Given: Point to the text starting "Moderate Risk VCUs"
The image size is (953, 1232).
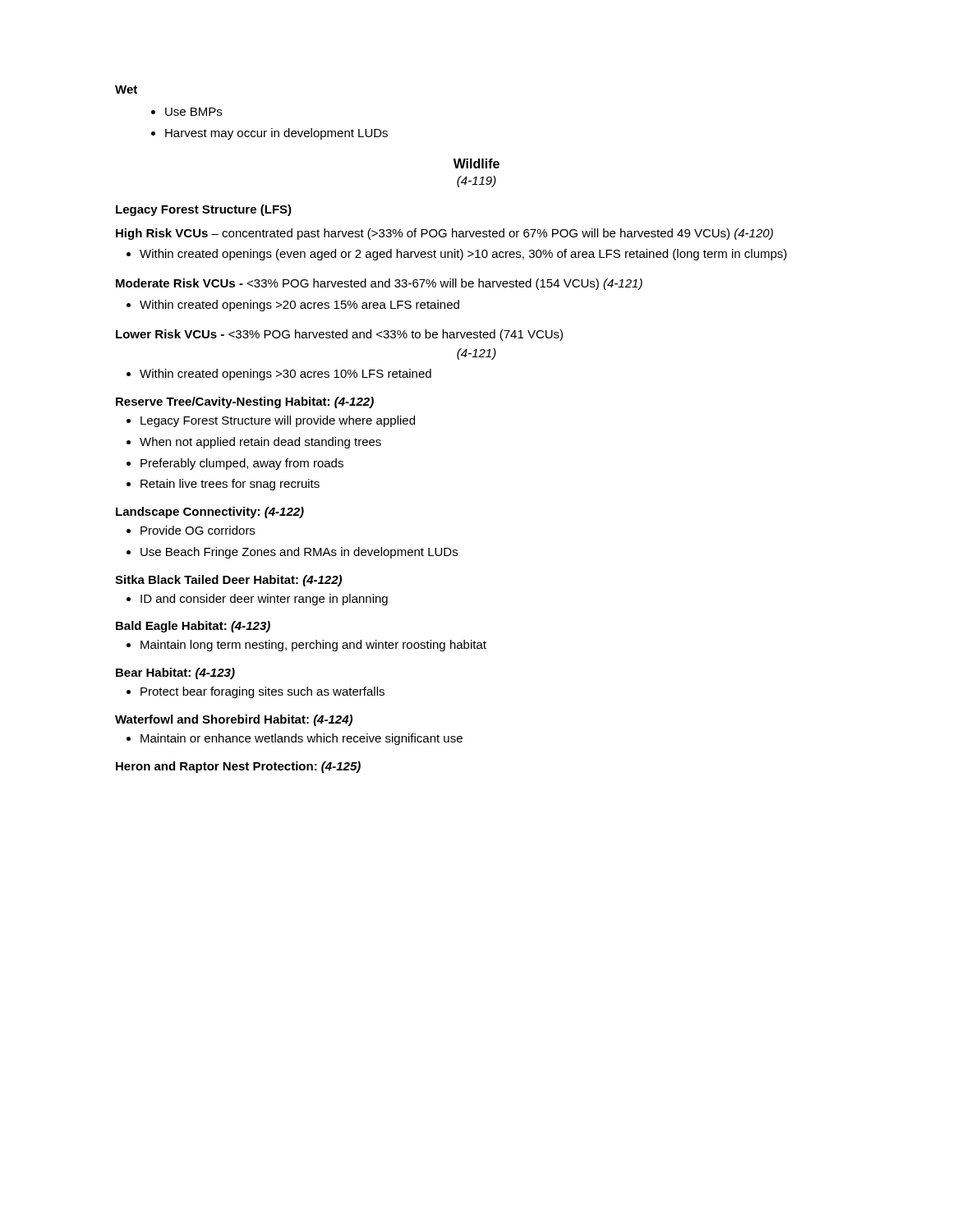Looking at the screenshot, I should point(379,283).
